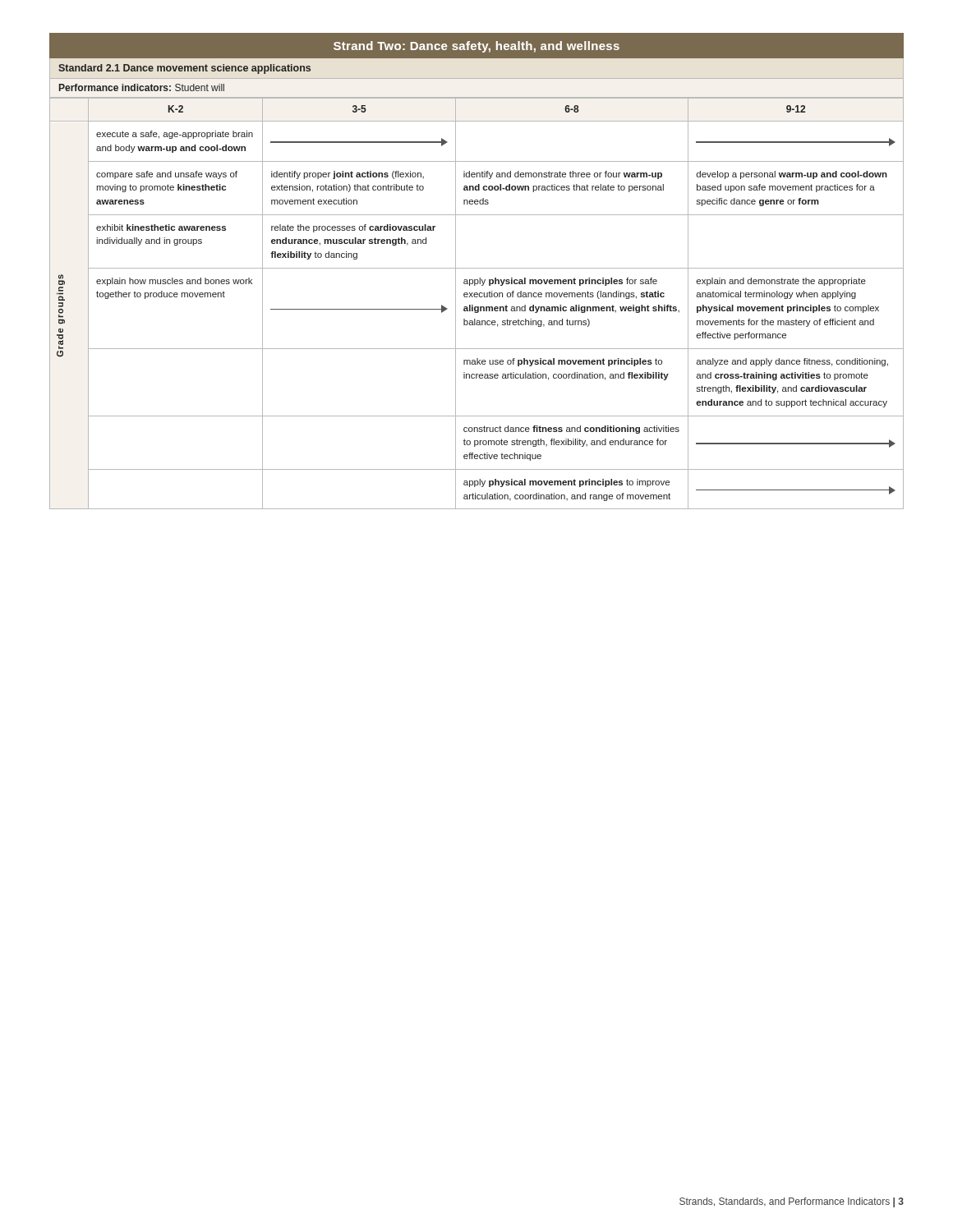This screenshot has width=953, height=1232.
Task: Find the section header with the text "Standard 2.1 Dance"
Action: (x=185, y=68)
